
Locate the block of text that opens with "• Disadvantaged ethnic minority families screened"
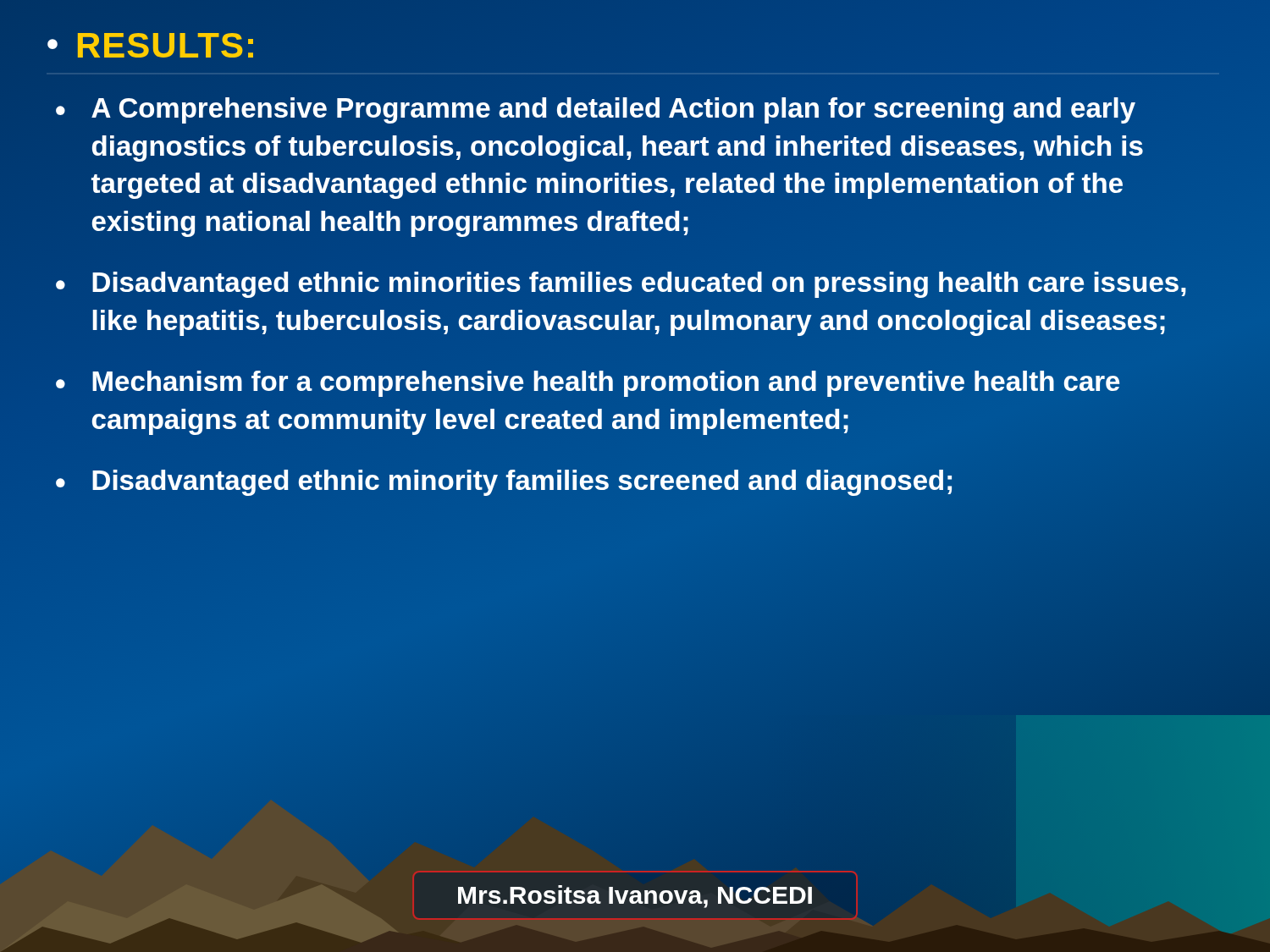[637, 483]
